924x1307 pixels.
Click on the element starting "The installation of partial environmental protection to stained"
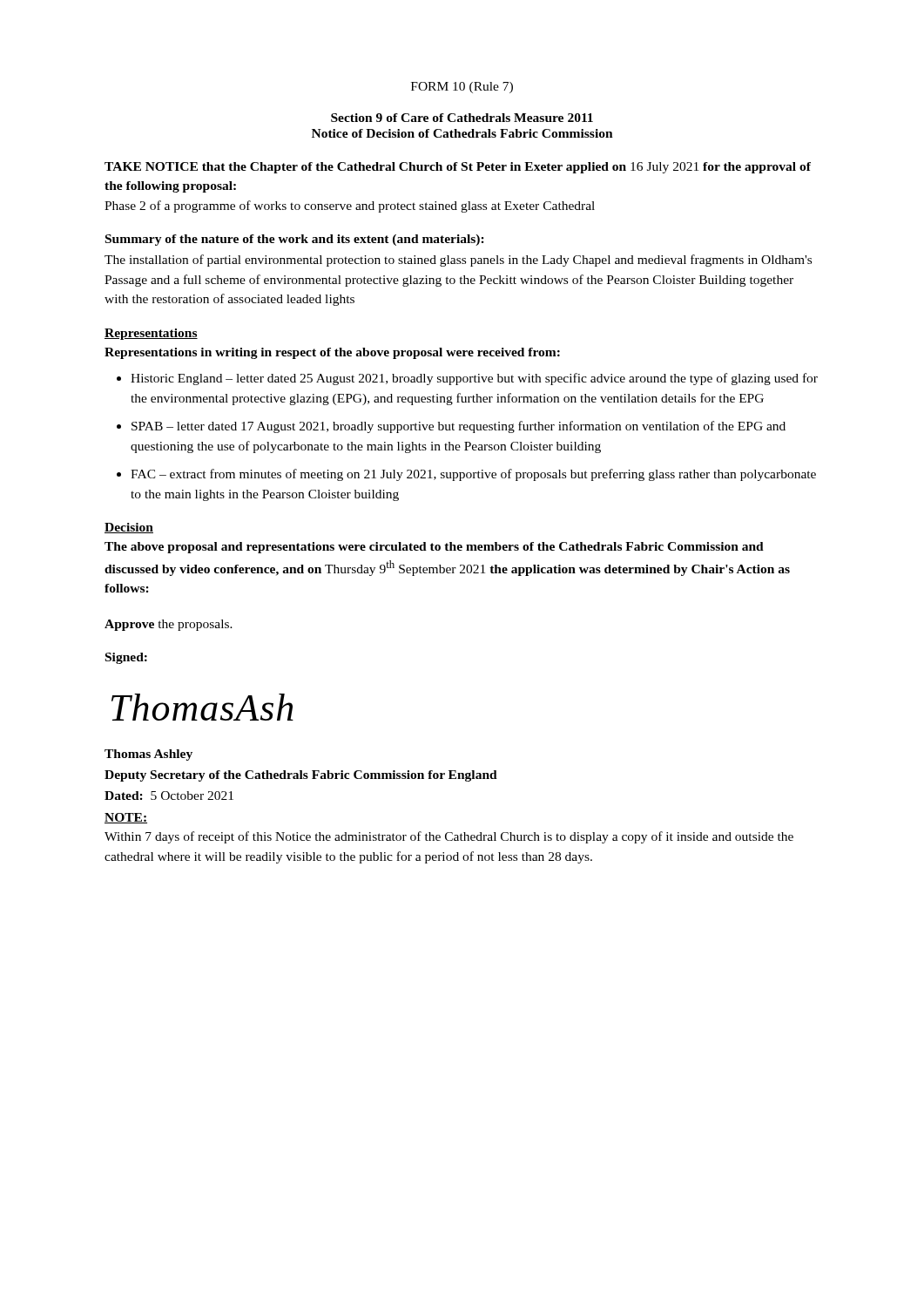point(458,279)
